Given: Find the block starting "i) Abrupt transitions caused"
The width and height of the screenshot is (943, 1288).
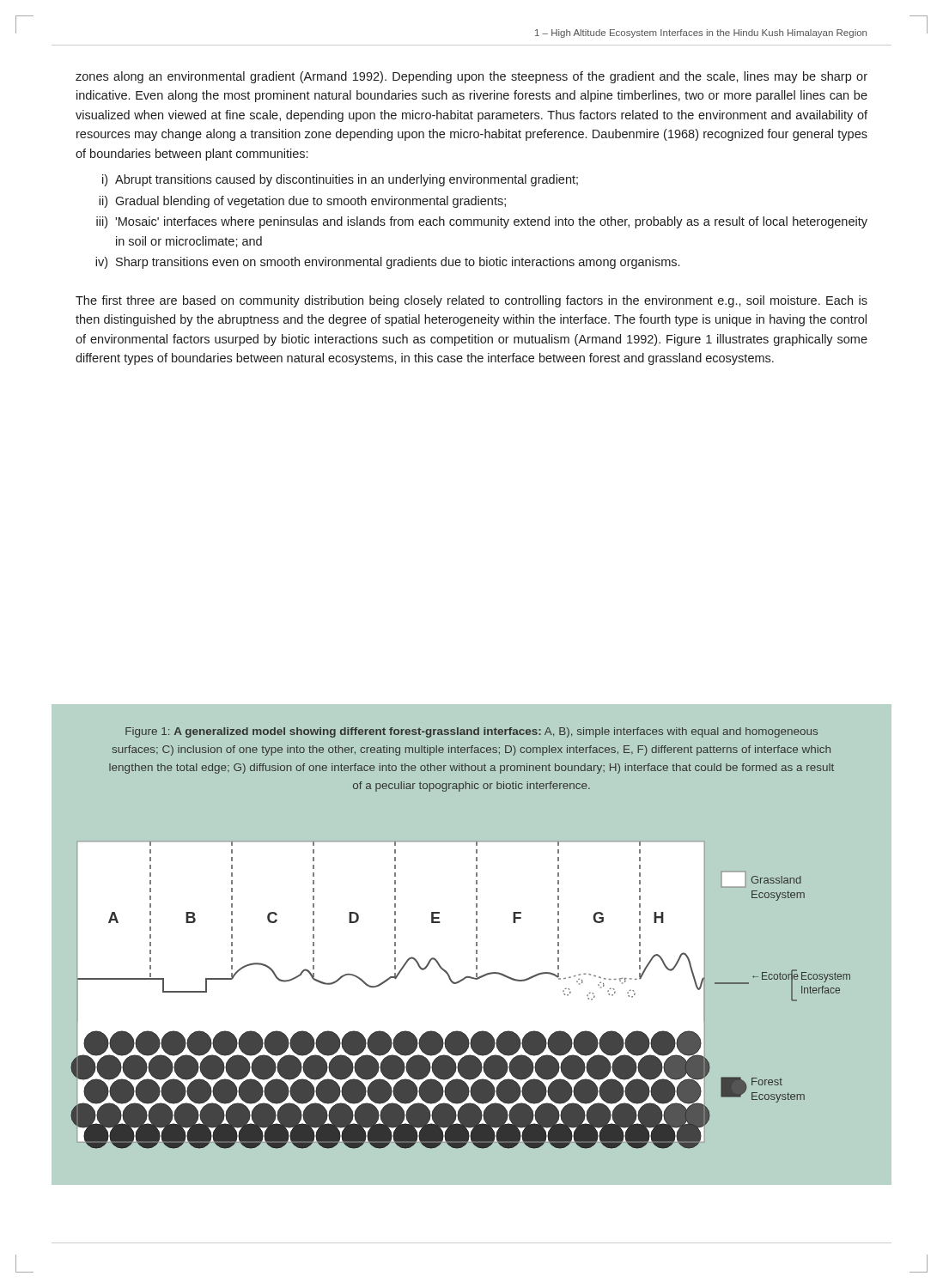Looking at the screenshot, I should coord(472,180).
